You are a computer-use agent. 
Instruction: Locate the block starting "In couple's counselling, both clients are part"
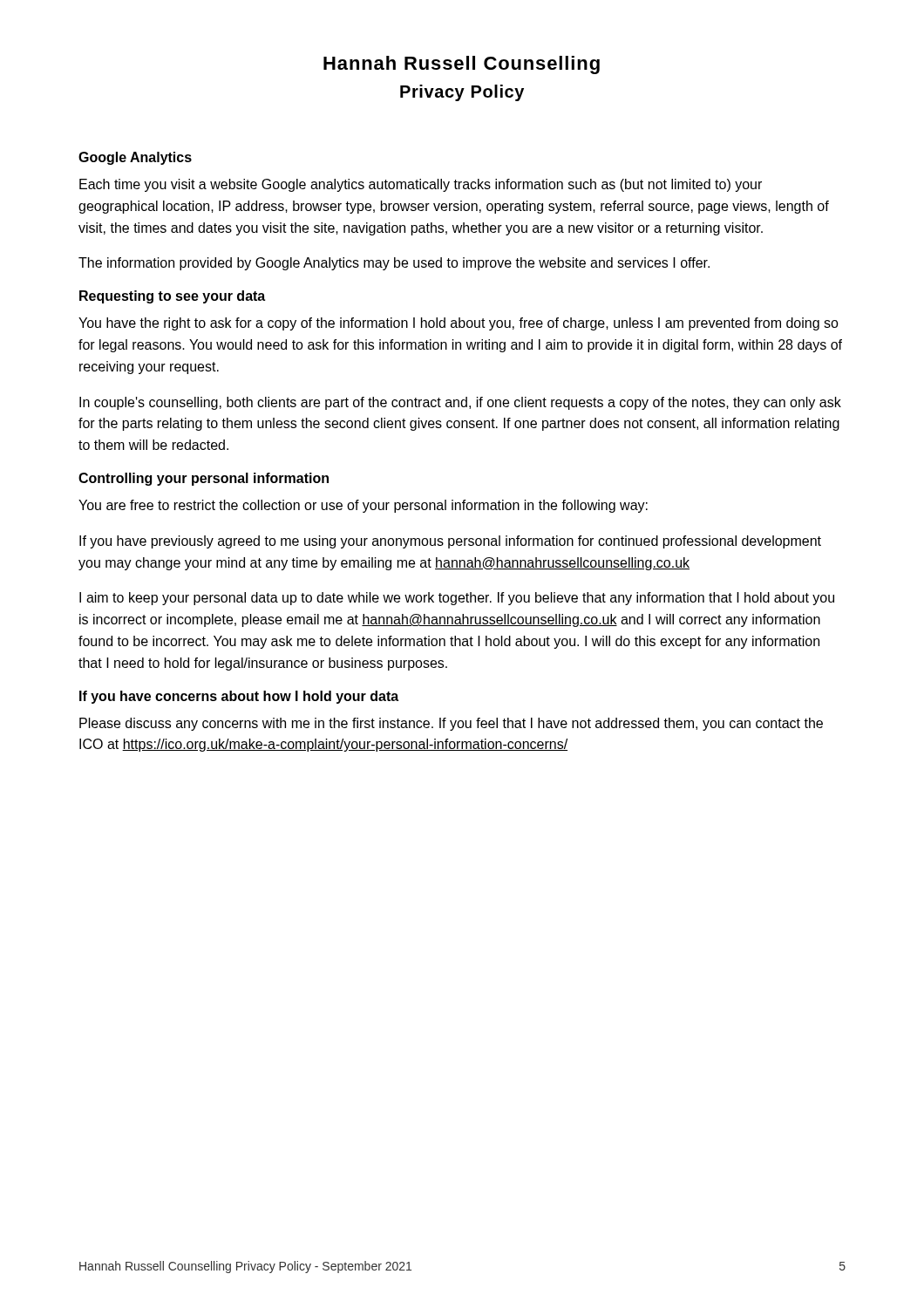pos(460,424)
